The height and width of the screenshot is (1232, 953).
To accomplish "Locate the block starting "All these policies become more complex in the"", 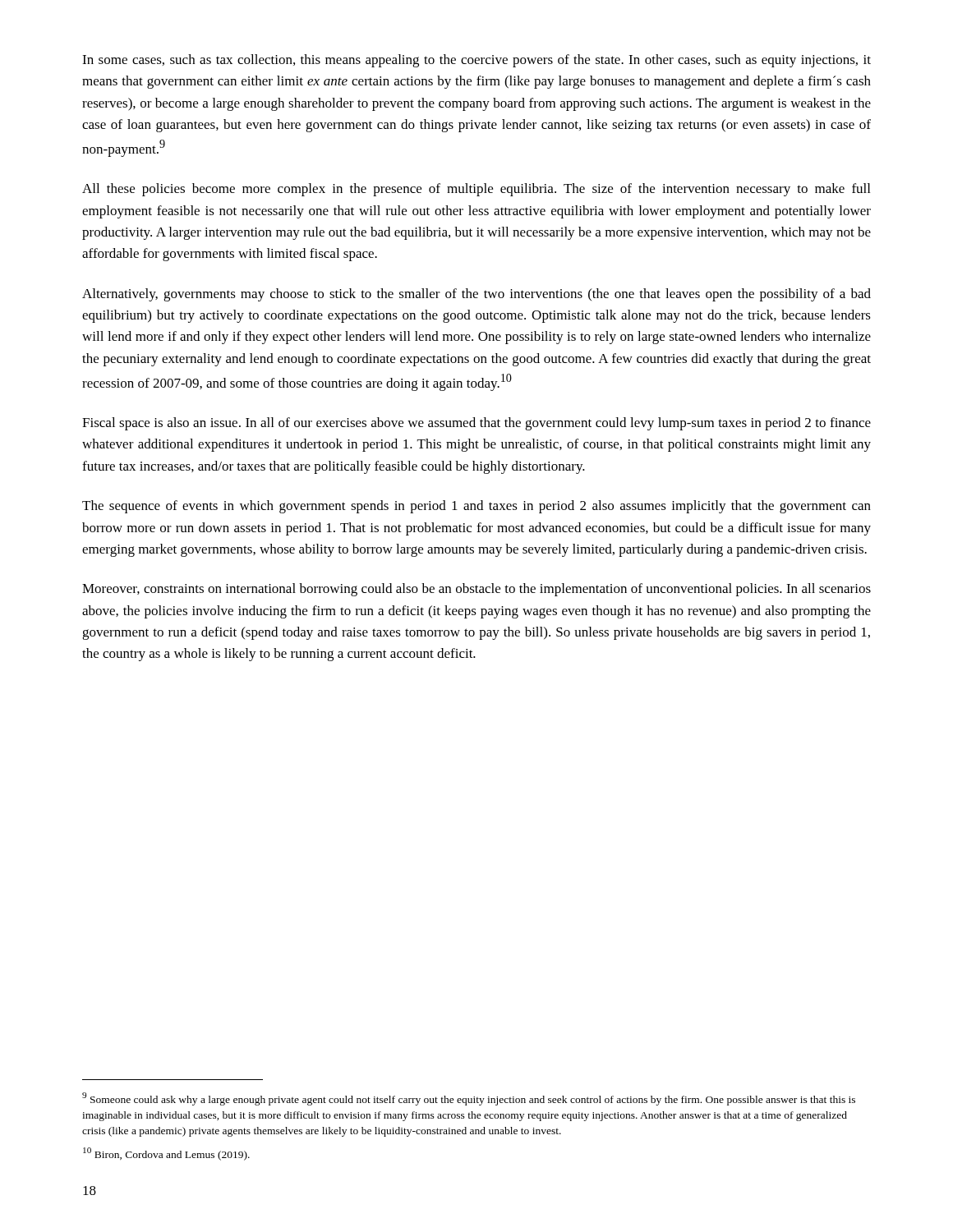I will (476, 221).
